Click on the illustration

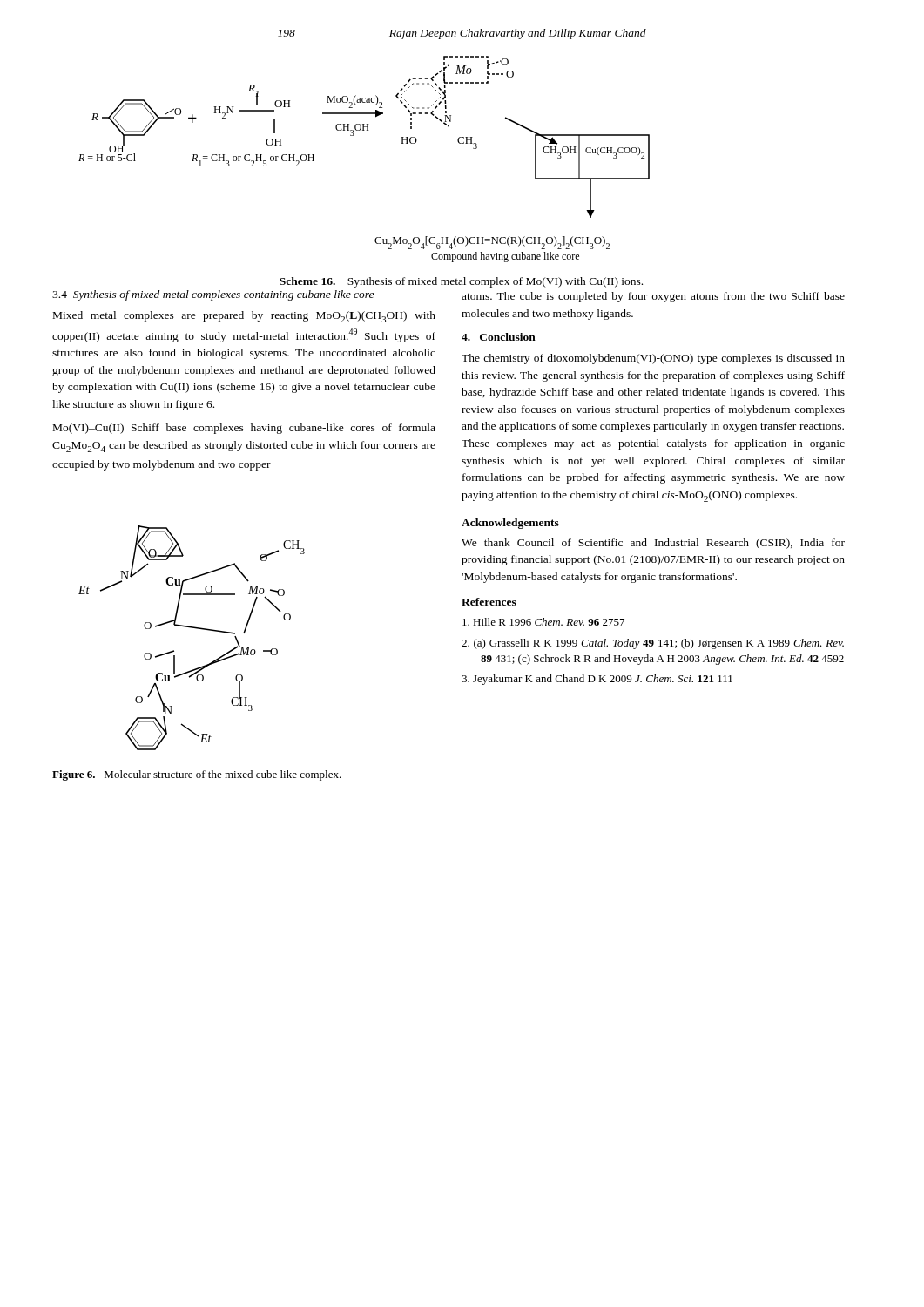point(244,623)
